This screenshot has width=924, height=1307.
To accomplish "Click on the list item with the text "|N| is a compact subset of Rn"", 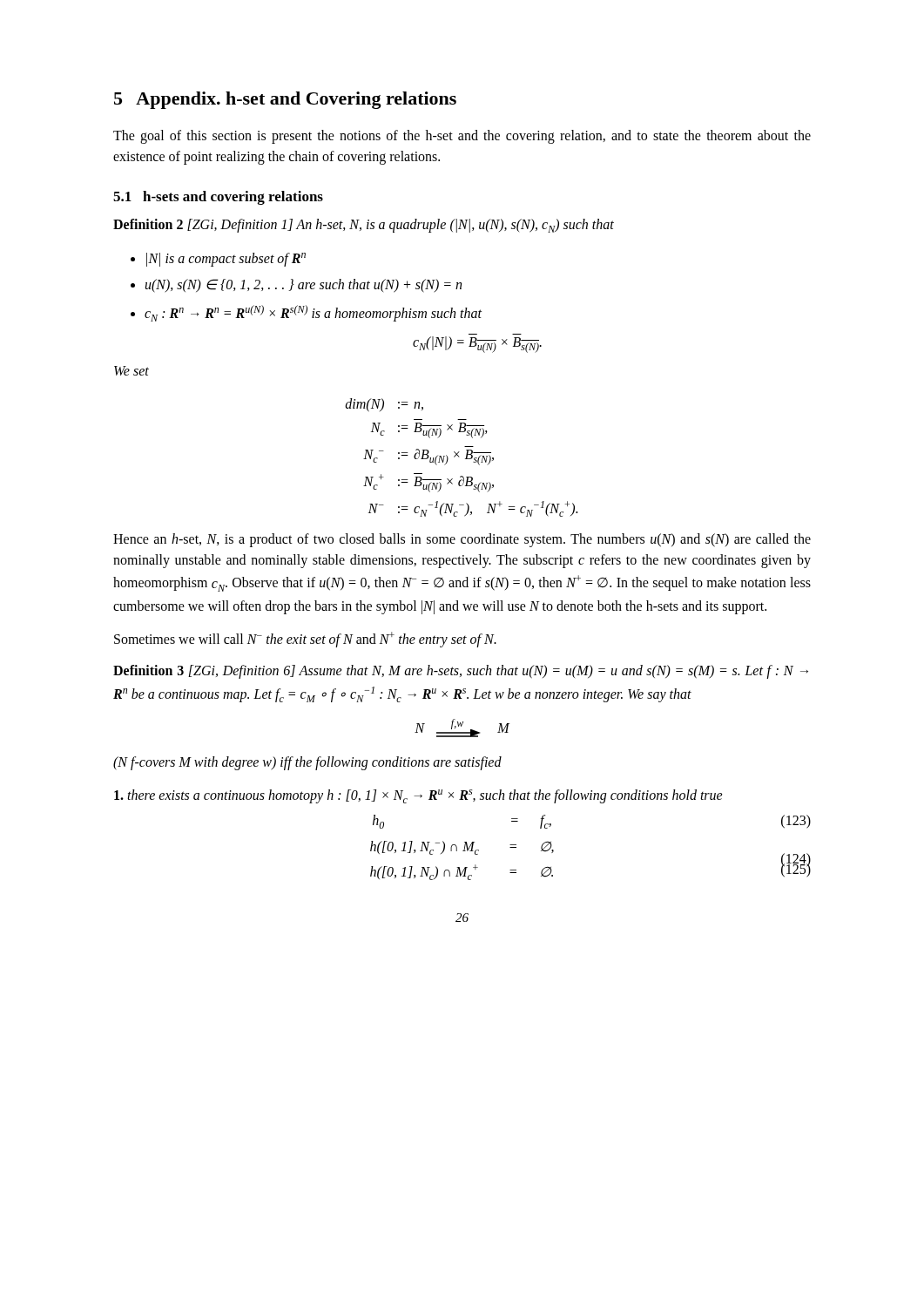I will [x=226, y=260].
